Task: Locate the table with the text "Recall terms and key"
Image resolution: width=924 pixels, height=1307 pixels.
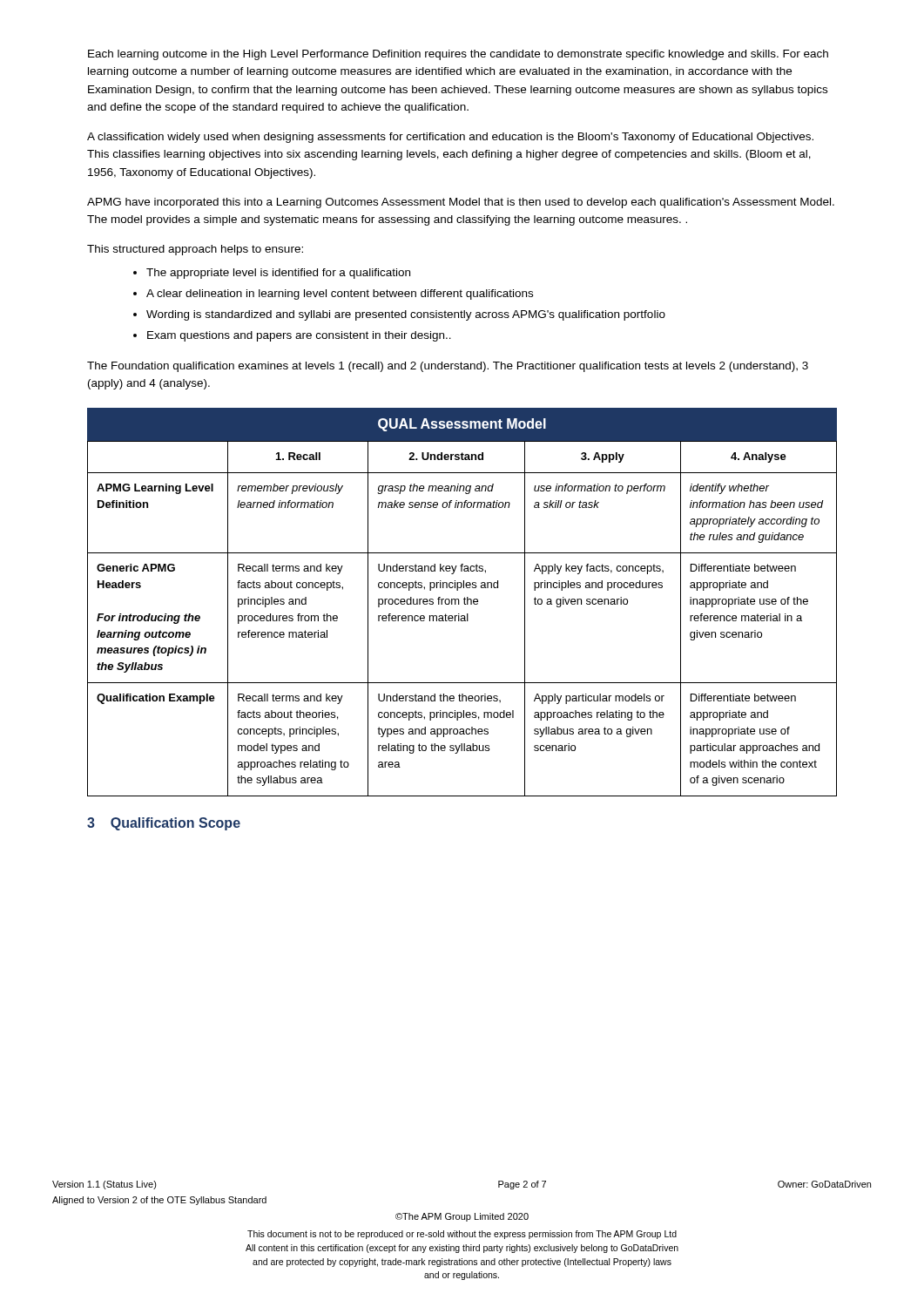Action: coord(462,602)
